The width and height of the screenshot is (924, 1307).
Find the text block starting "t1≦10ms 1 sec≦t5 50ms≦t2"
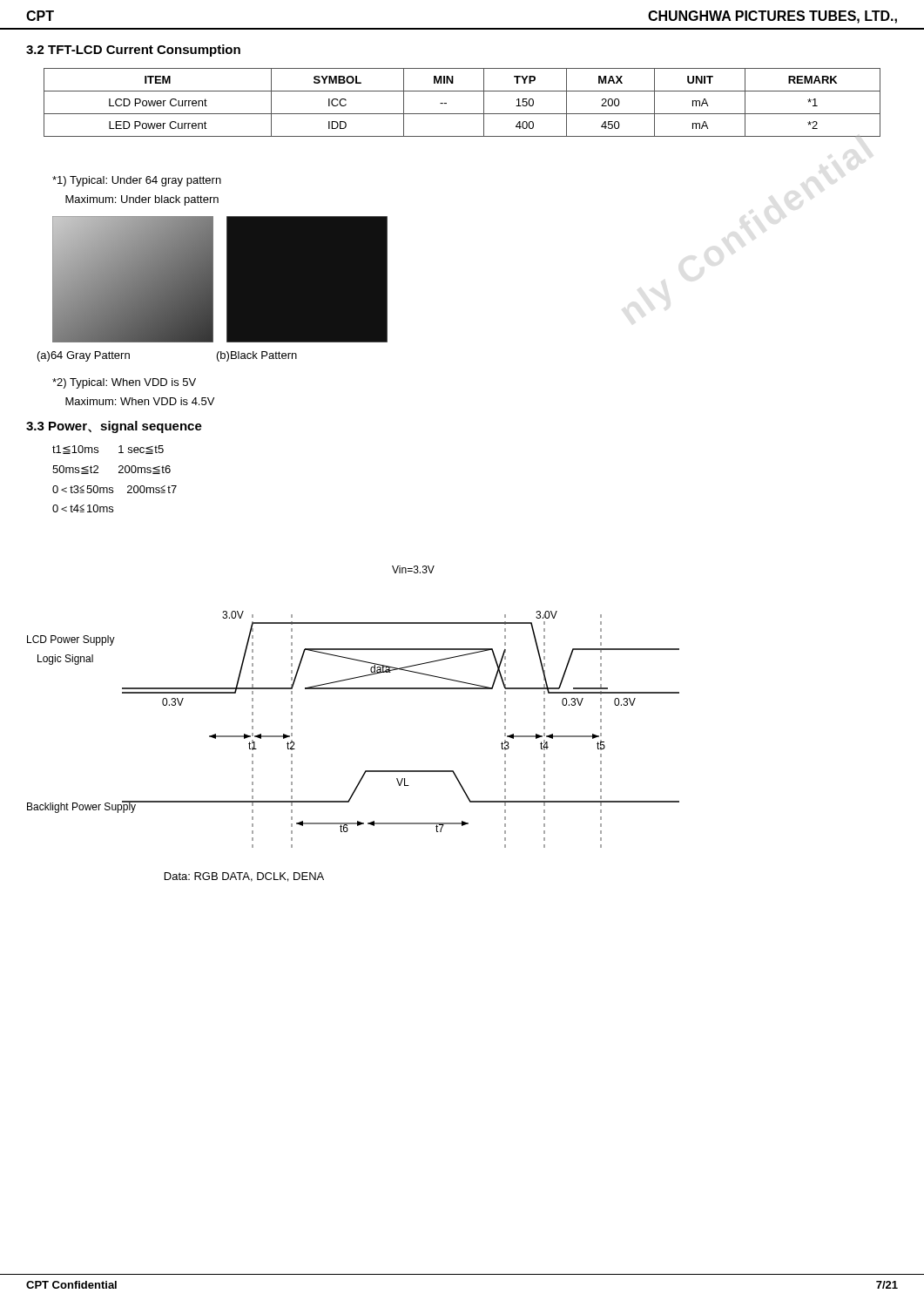[x=115, y=479]
